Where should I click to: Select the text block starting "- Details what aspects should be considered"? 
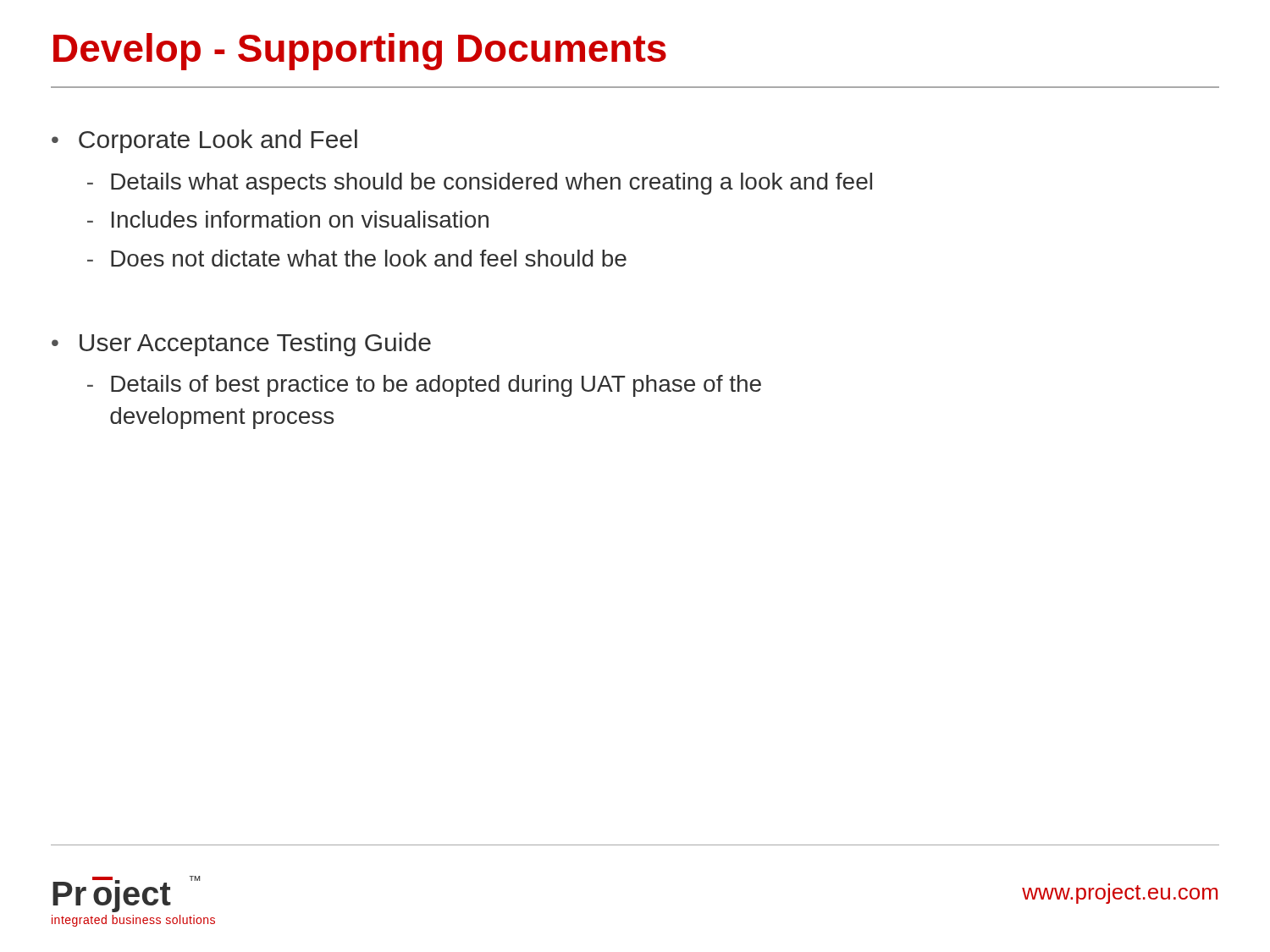point(480,181)
